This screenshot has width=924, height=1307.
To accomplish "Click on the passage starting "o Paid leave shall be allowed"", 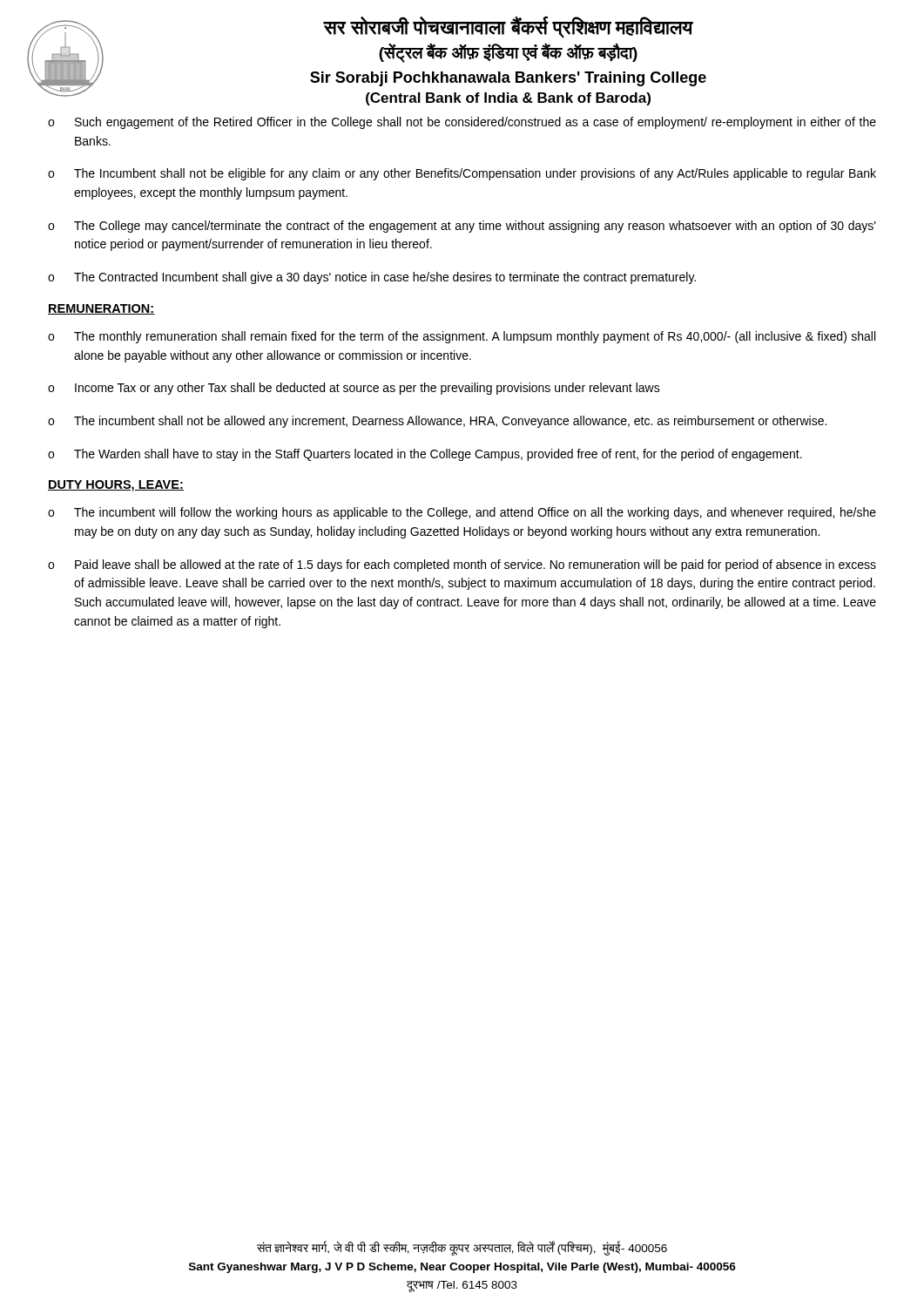I will tap(462, 593).
